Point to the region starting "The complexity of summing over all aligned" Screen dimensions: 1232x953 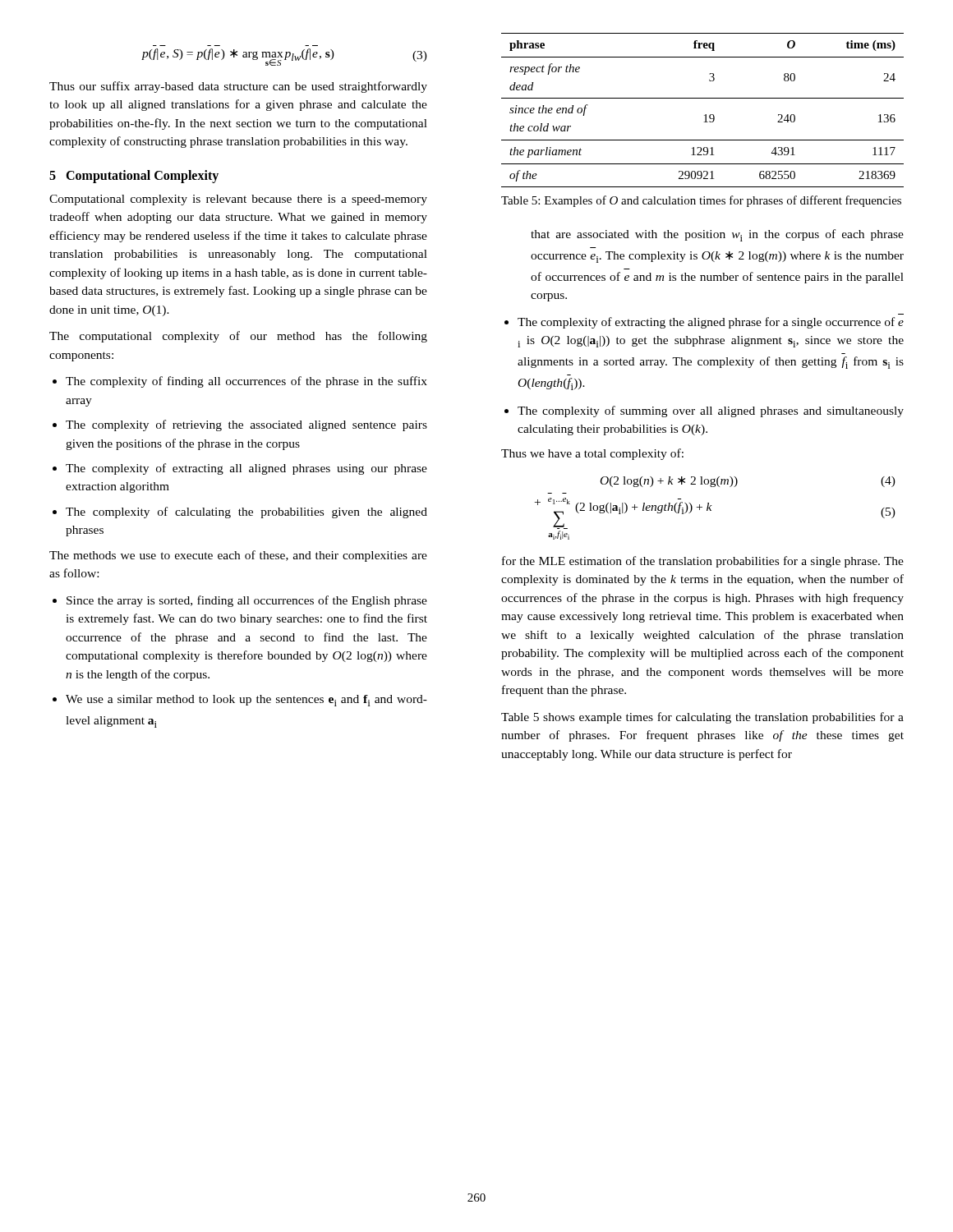tap(711, 419)
